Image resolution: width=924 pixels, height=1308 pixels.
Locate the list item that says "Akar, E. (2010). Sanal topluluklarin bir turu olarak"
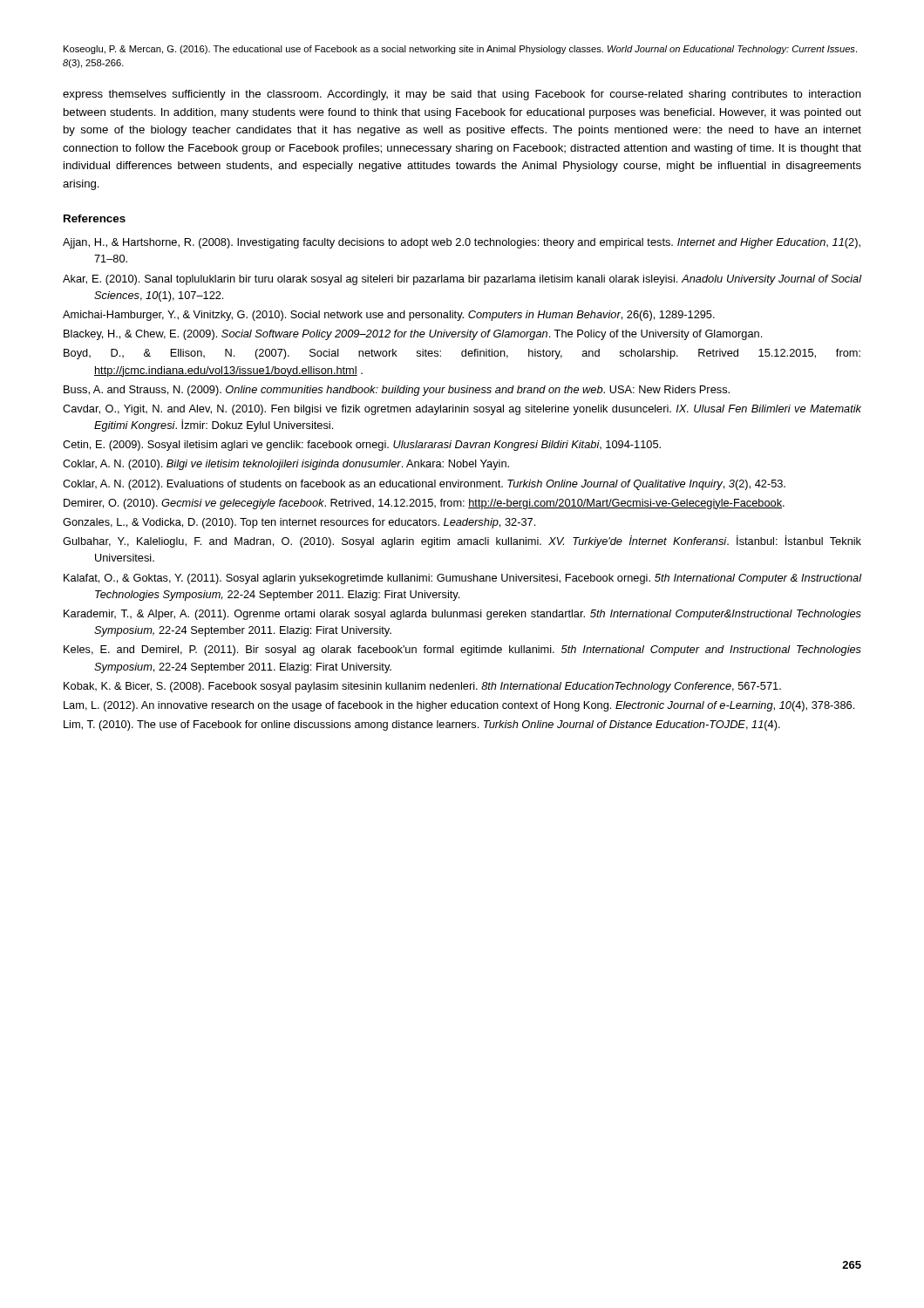[462, 287]
